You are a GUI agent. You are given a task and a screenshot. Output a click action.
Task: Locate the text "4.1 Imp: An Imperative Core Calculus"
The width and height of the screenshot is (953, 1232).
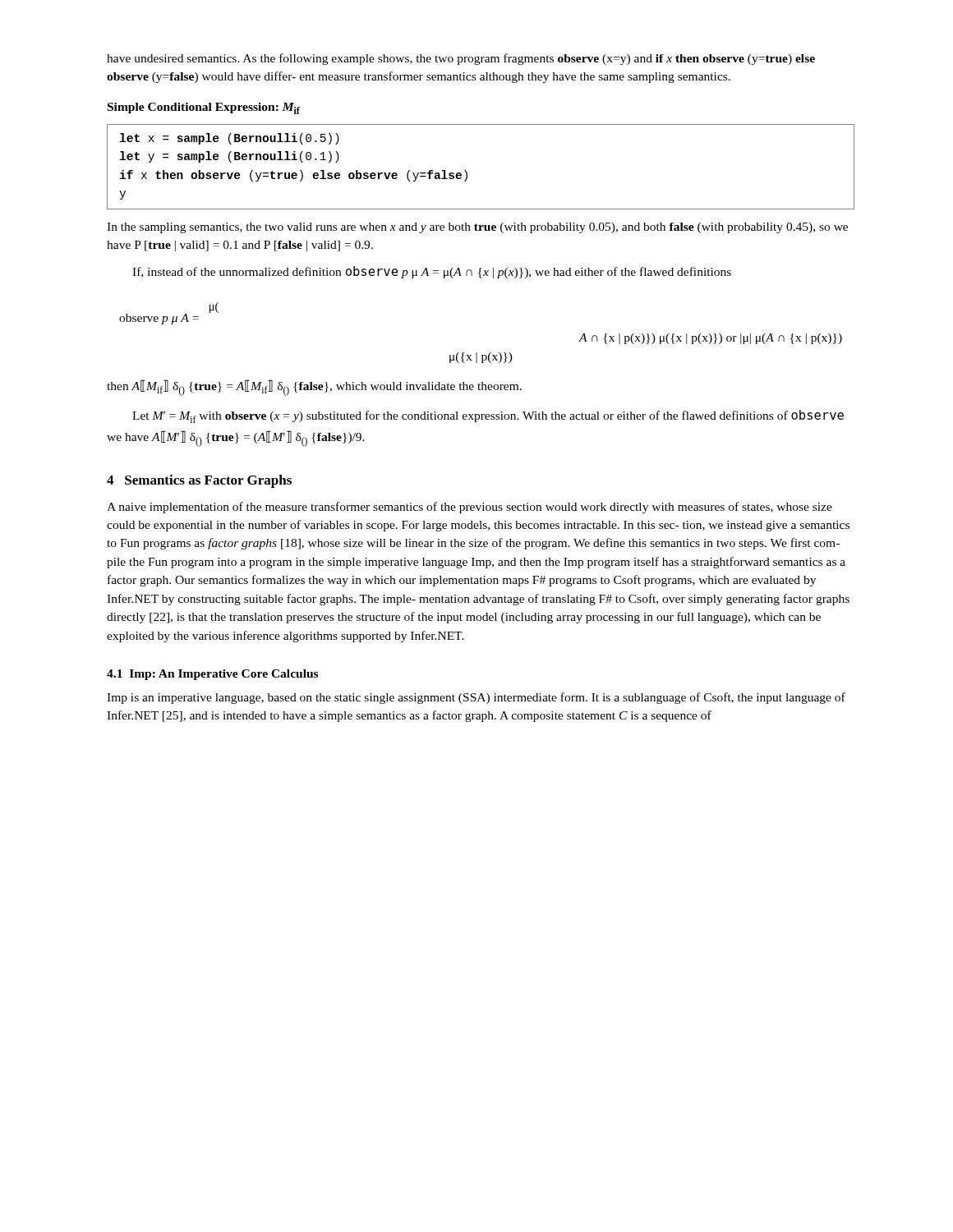pos(213,673)
